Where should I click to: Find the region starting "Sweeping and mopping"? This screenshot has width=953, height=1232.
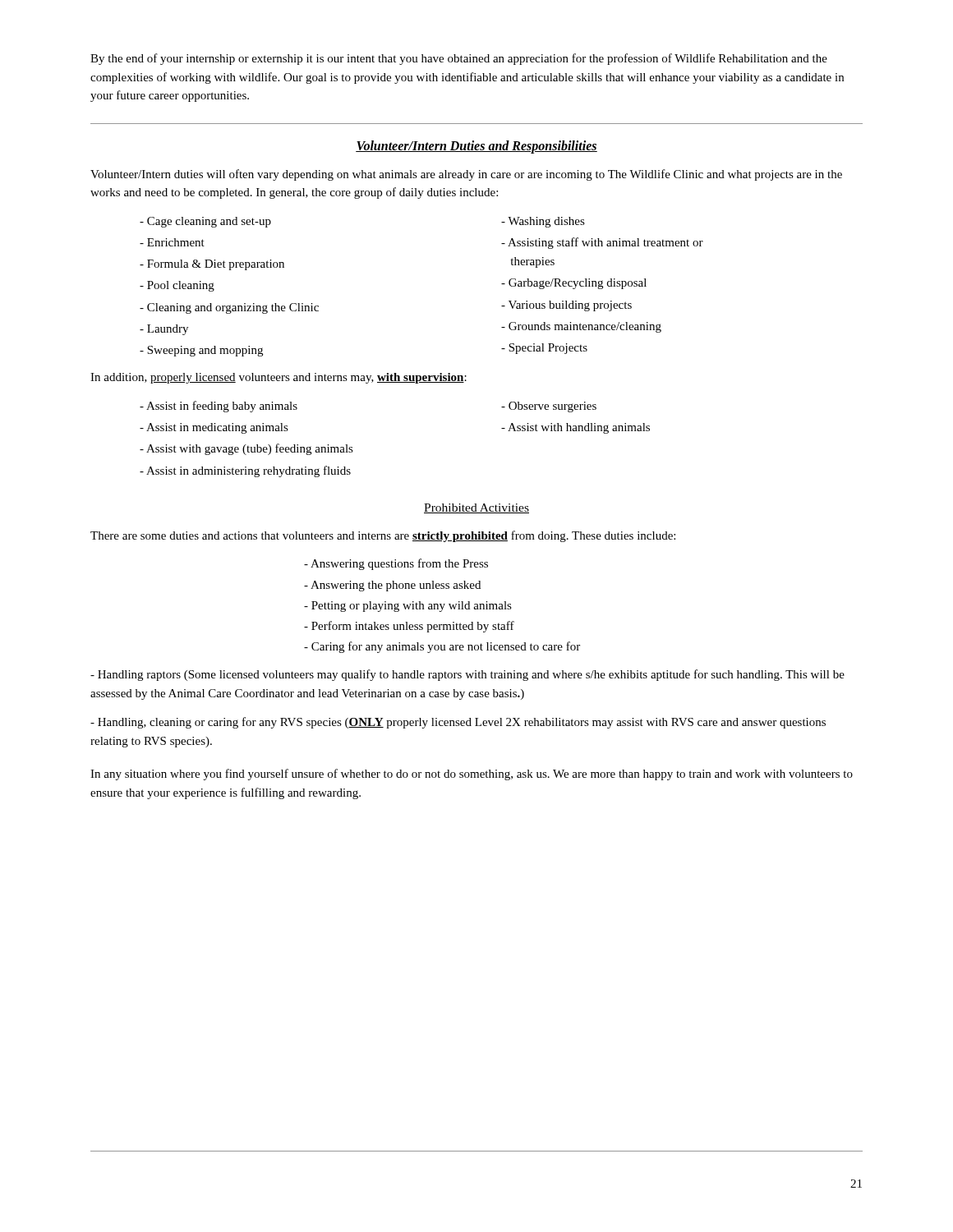[201, 350]
